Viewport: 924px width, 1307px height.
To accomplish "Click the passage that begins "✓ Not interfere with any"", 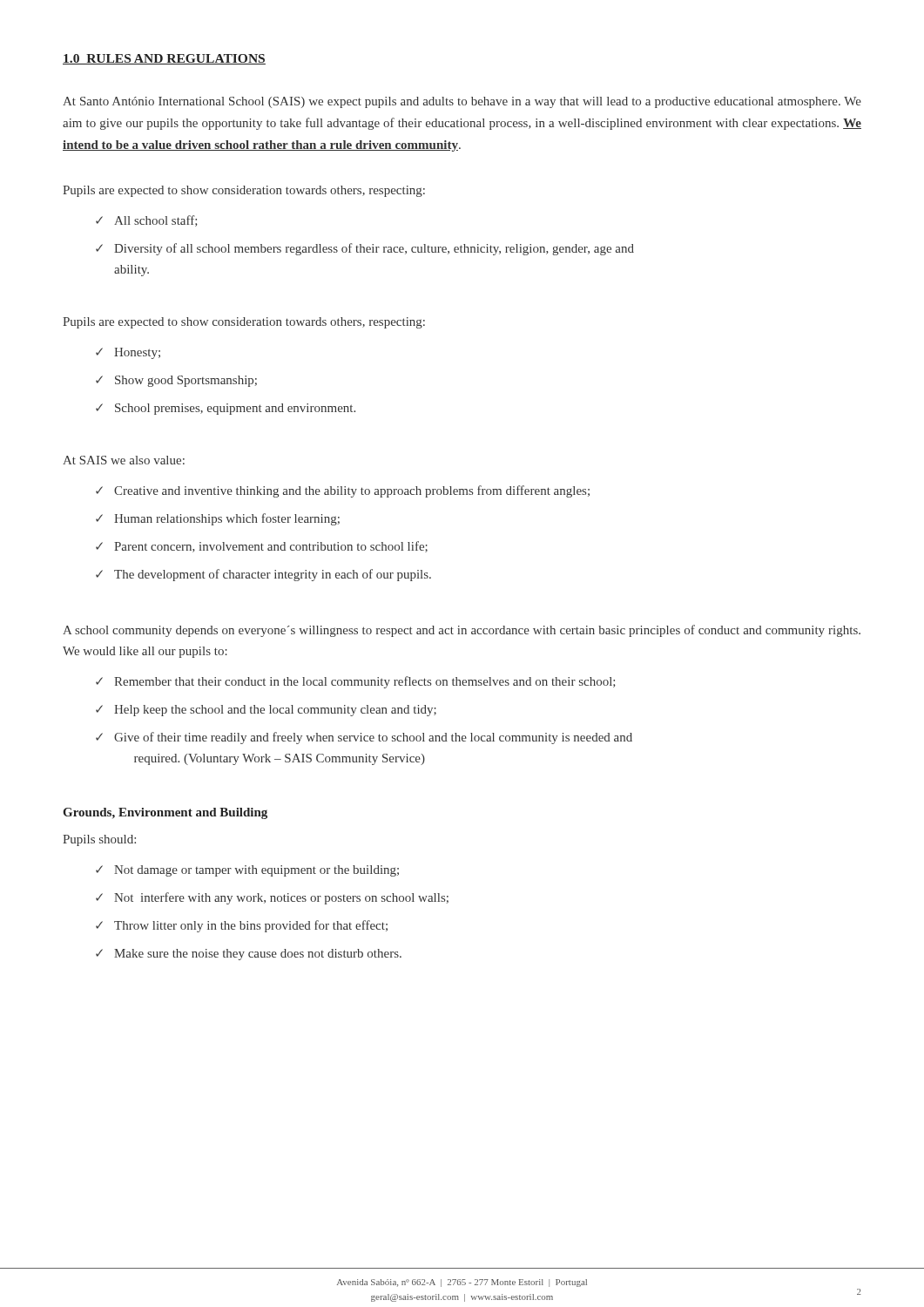I will click(272, 898).
